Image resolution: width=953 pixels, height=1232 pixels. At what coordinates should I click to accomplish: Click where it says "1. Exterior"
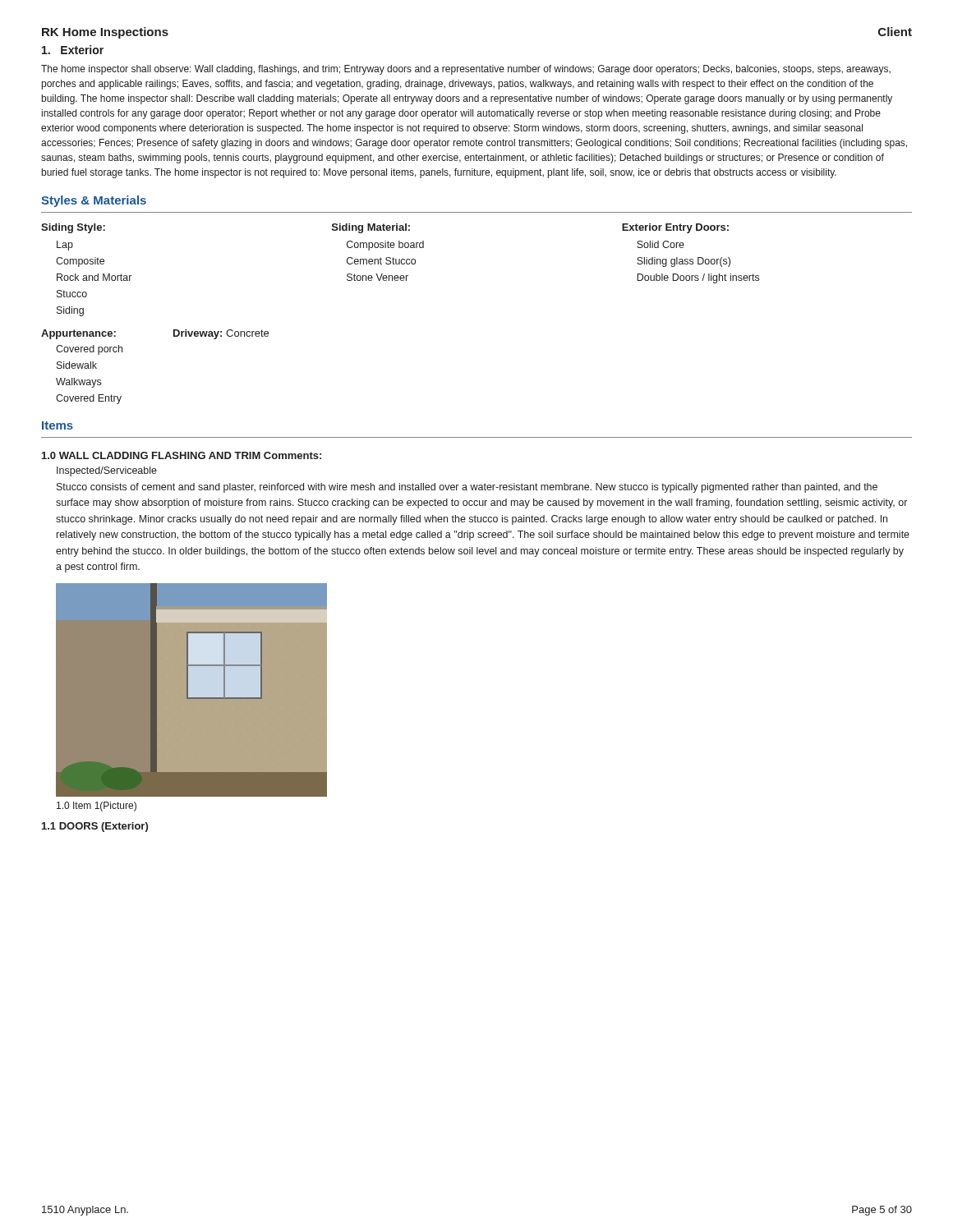[x=72, y=50]
